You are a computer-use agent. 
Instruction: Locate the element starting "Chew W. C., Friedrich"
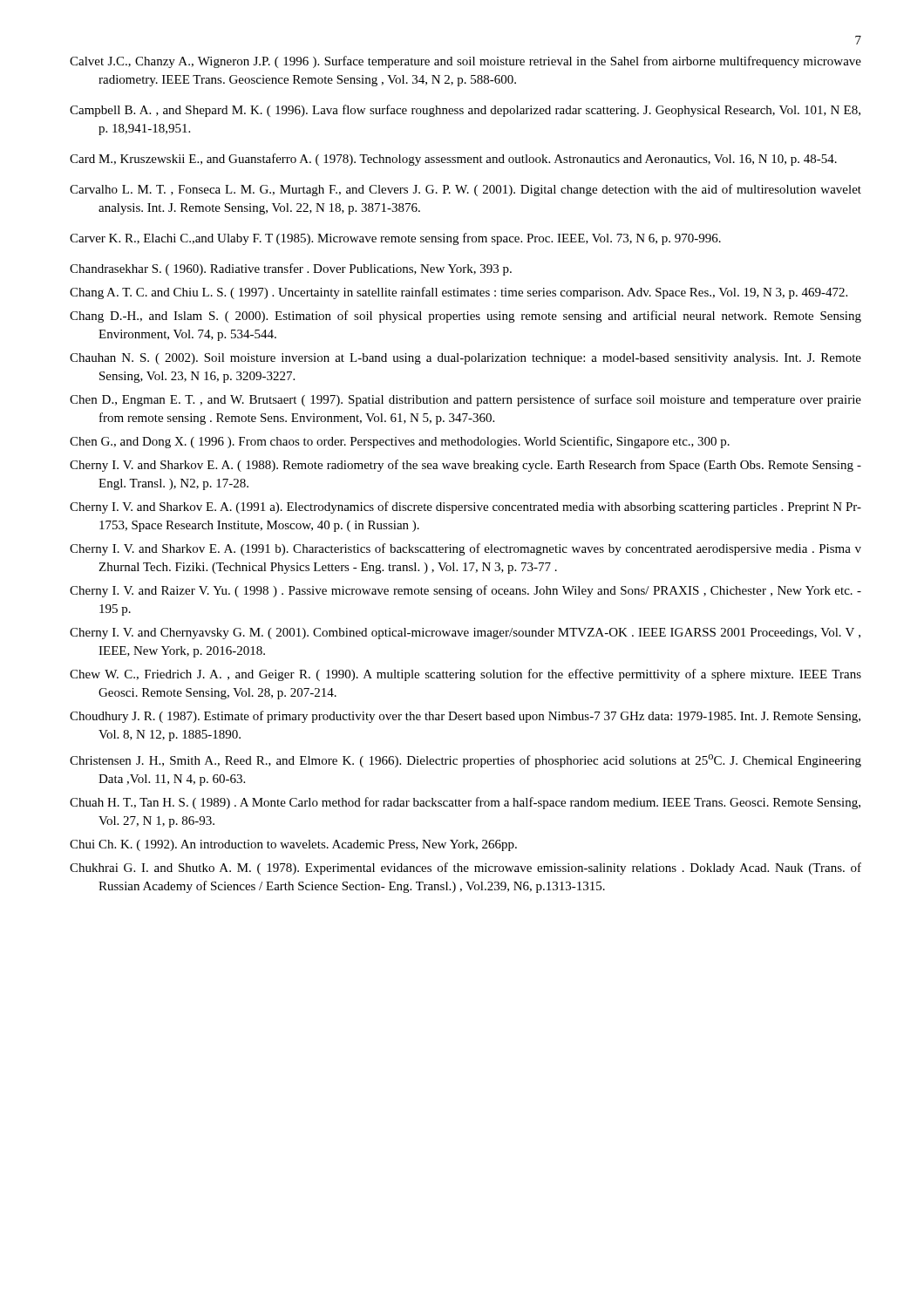pos(466,683)
